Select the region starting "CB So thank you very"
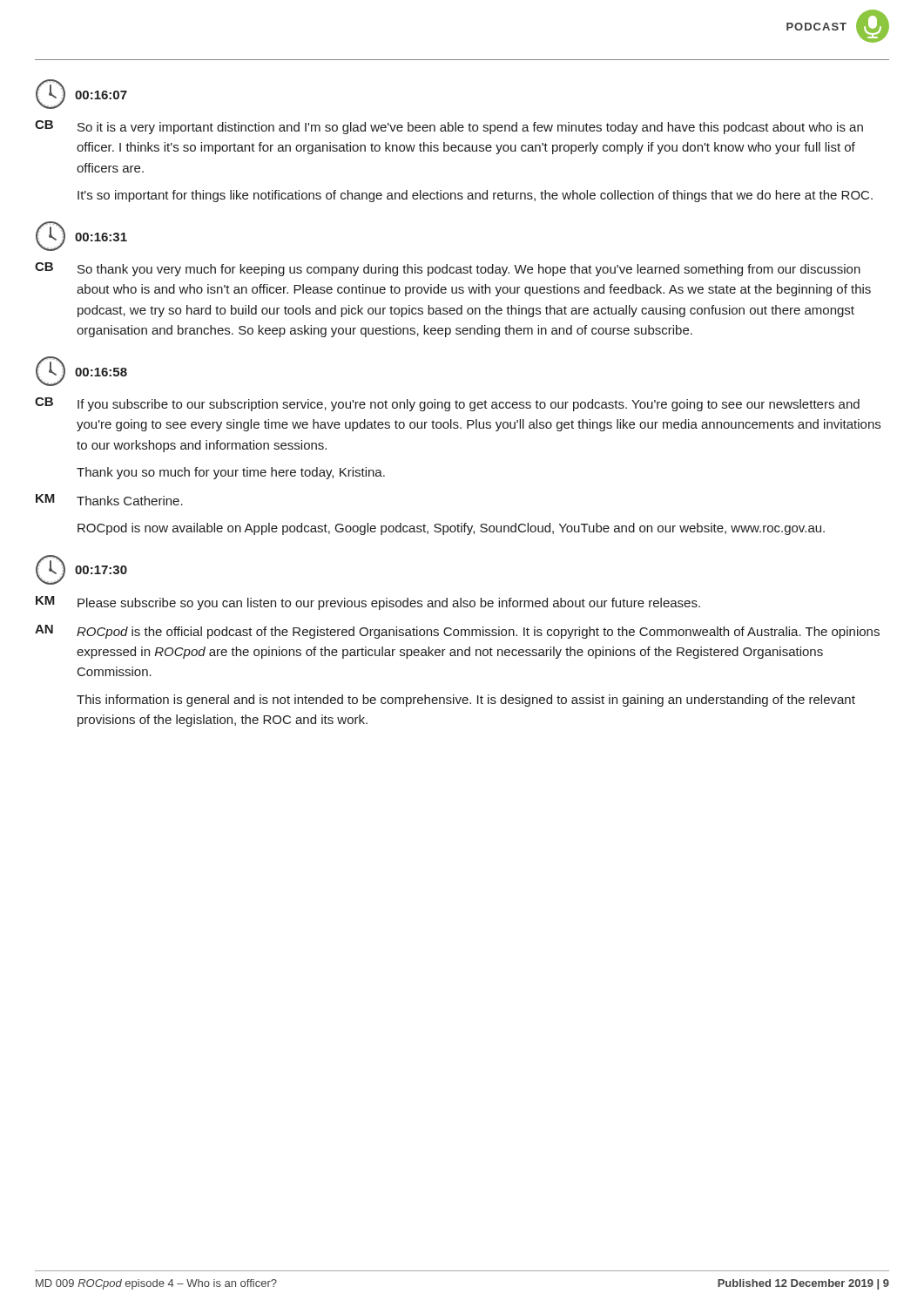 pyautogui.click(x=462, y=299)
